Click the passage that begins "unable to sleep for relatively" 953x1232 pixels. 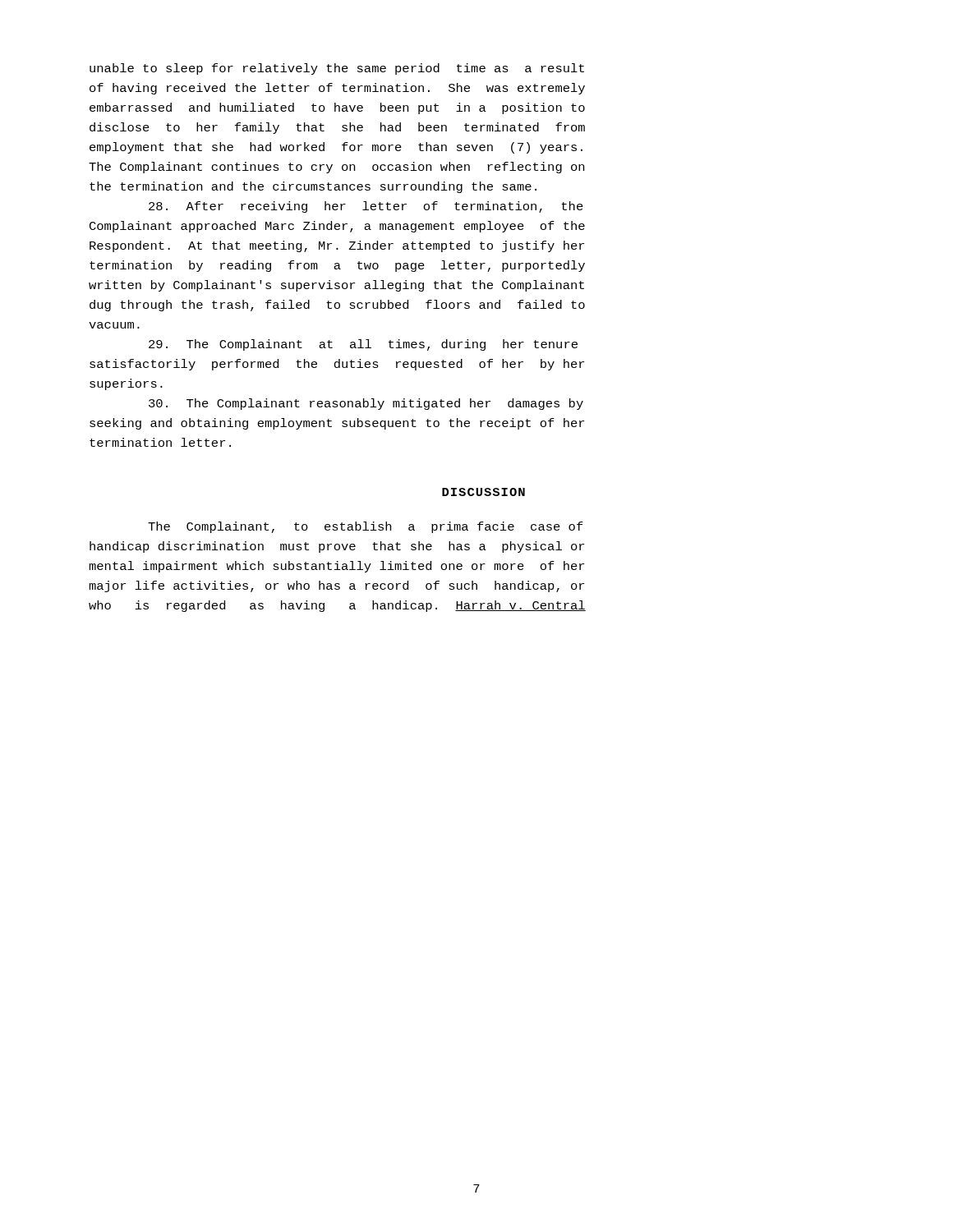tap(484, 128)
